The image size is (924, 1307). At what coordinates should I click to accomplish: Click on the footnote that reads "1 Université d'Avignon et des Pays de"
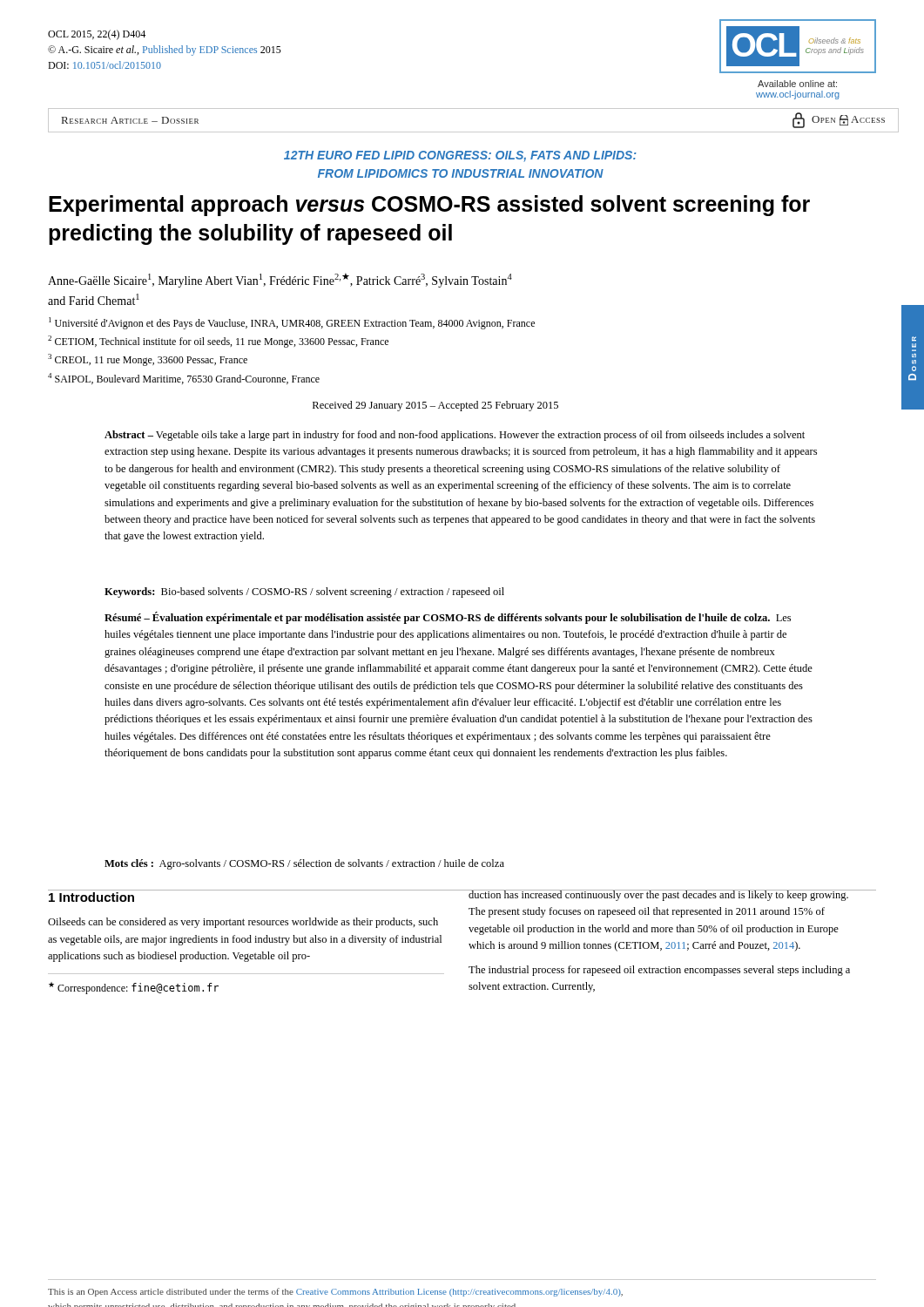pos(292,350)
